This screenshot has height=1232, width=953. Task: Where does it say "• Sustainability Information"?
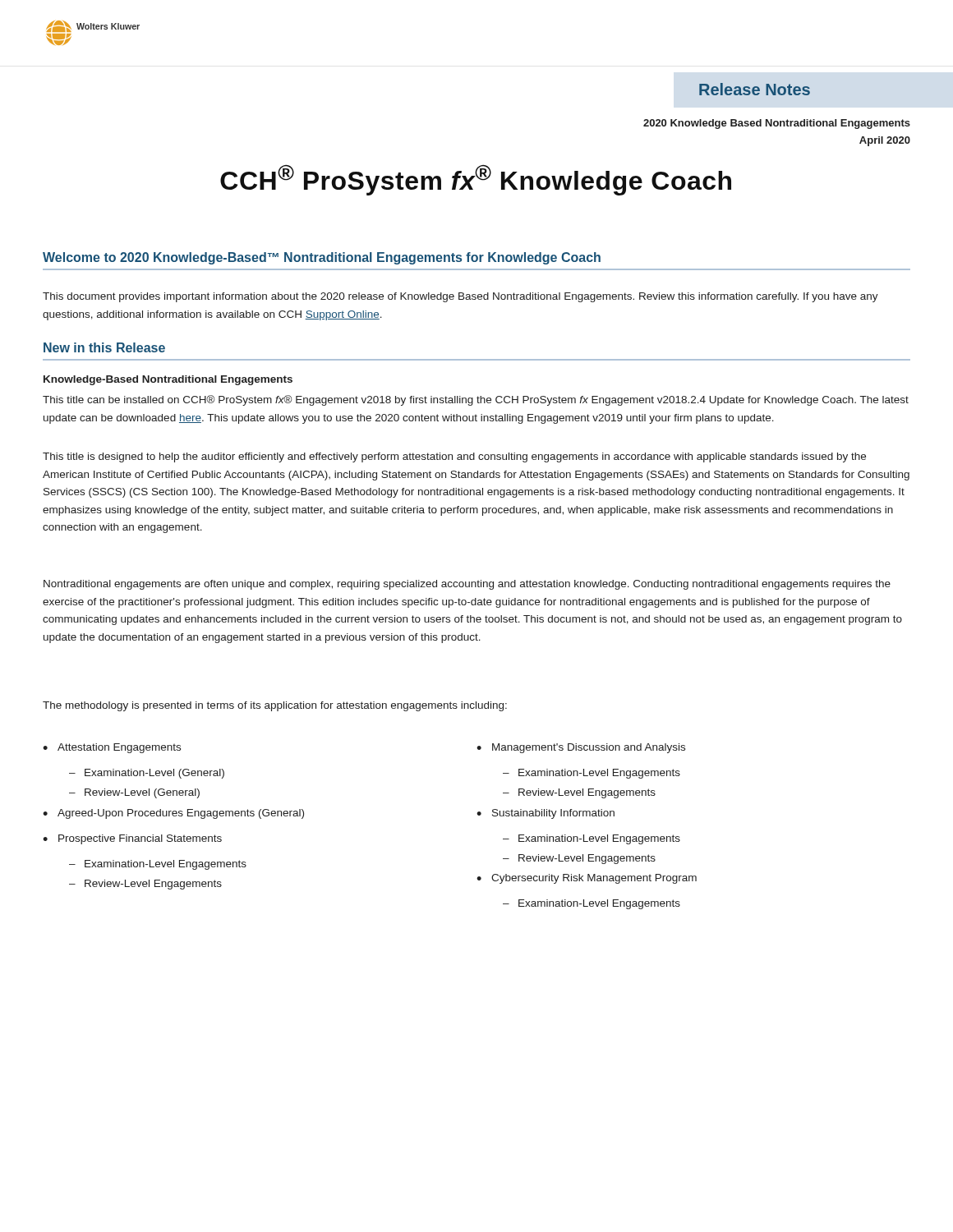(x=546, y=815)
